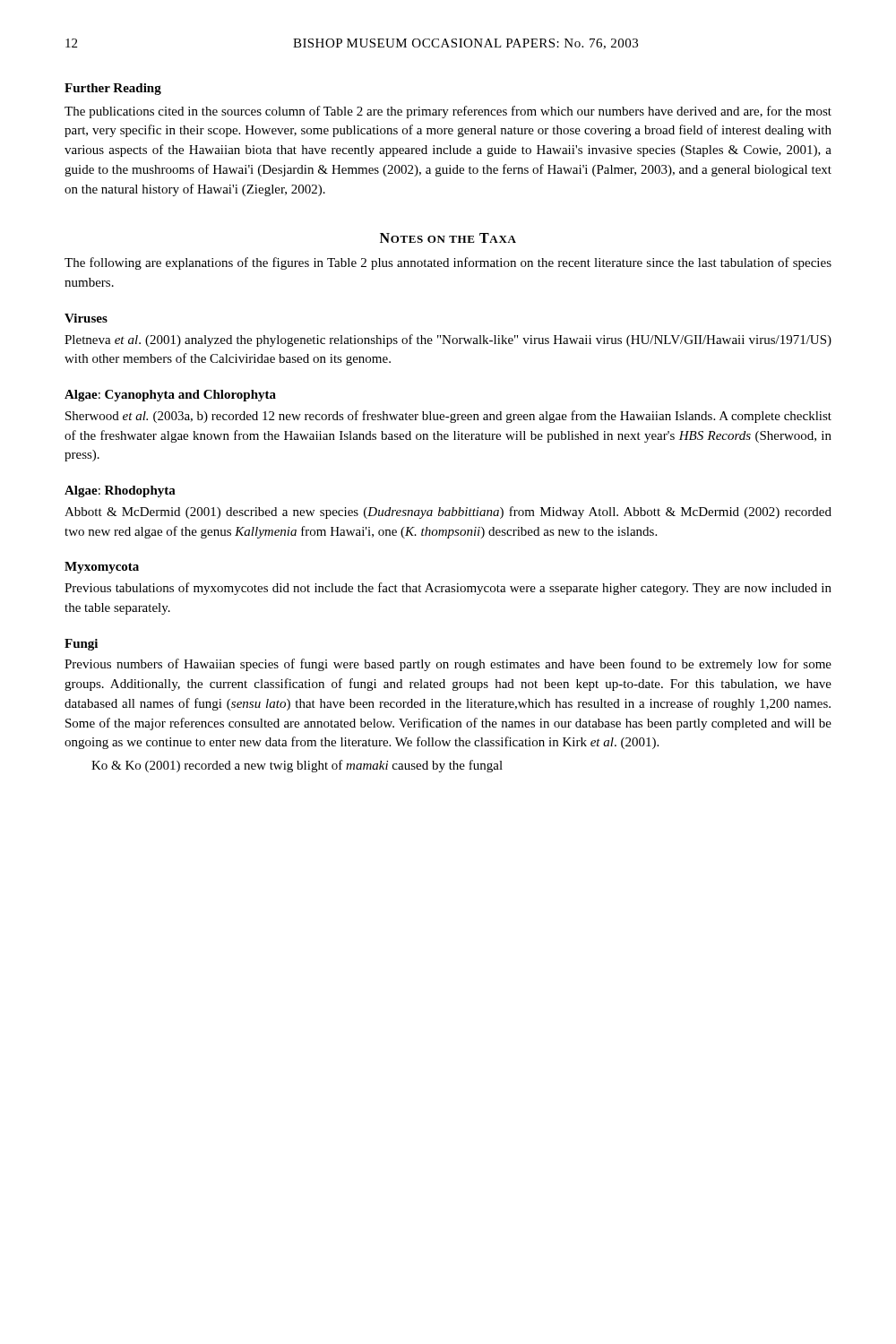Select the section header that says "Algae: Cyanophyta and Chlorophyta"

click(170, 396)
